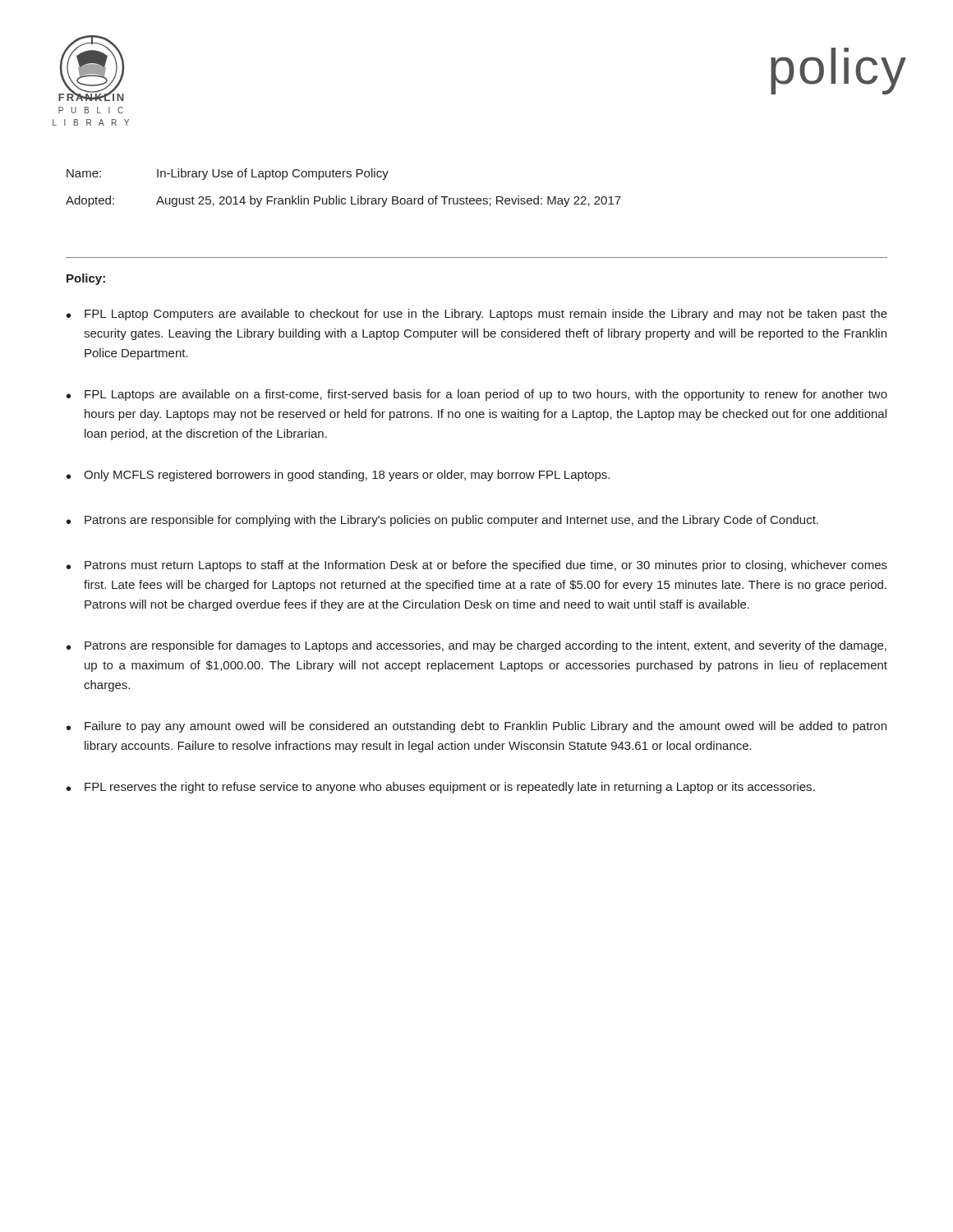Screen dimensions: 1232x953
Task: Navigate to the passage starting "• Failure to"
Action: (476, 736)
